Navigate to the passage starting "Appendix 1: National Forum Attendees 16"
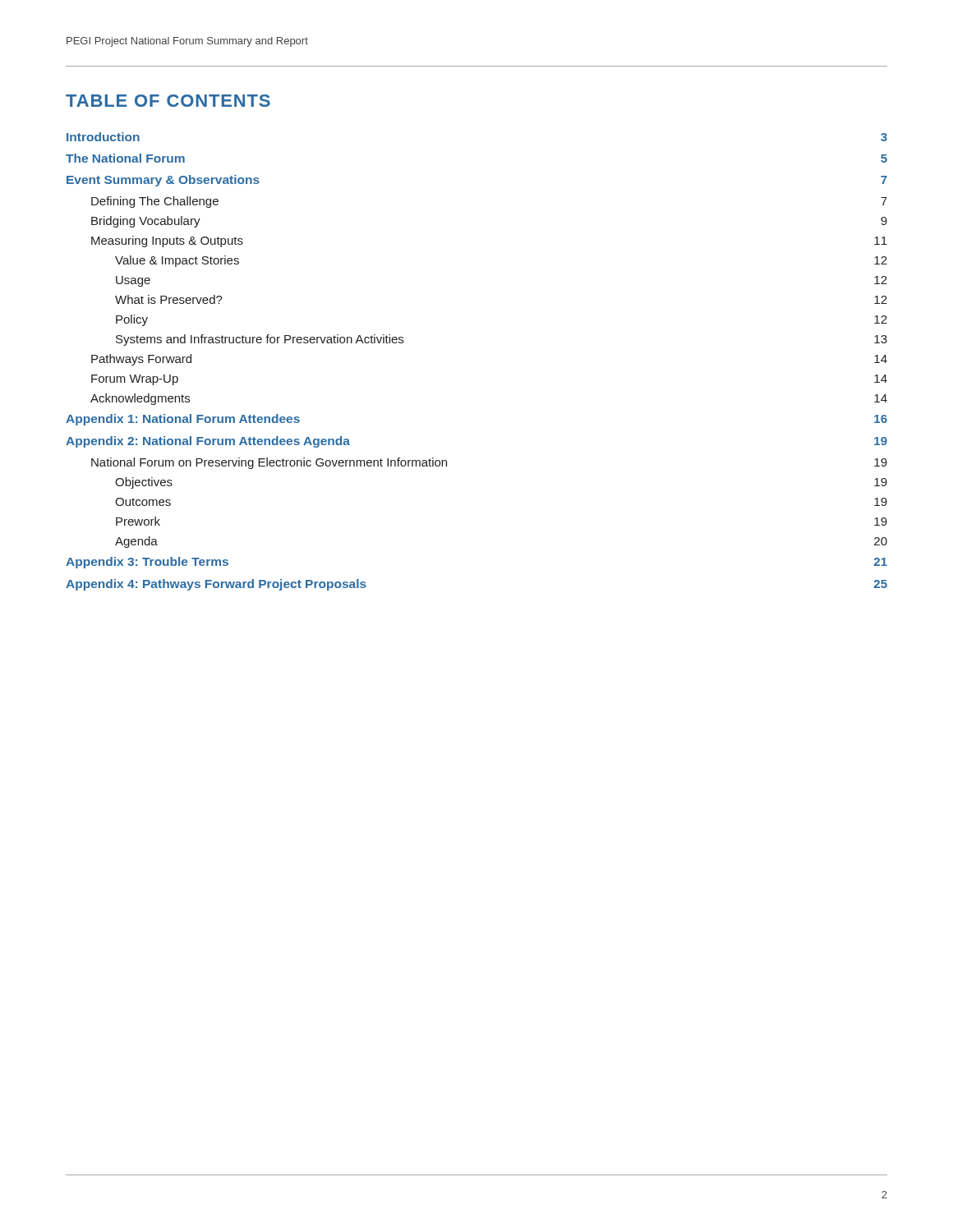This screenshot has width=953, height=1232. 185,419
